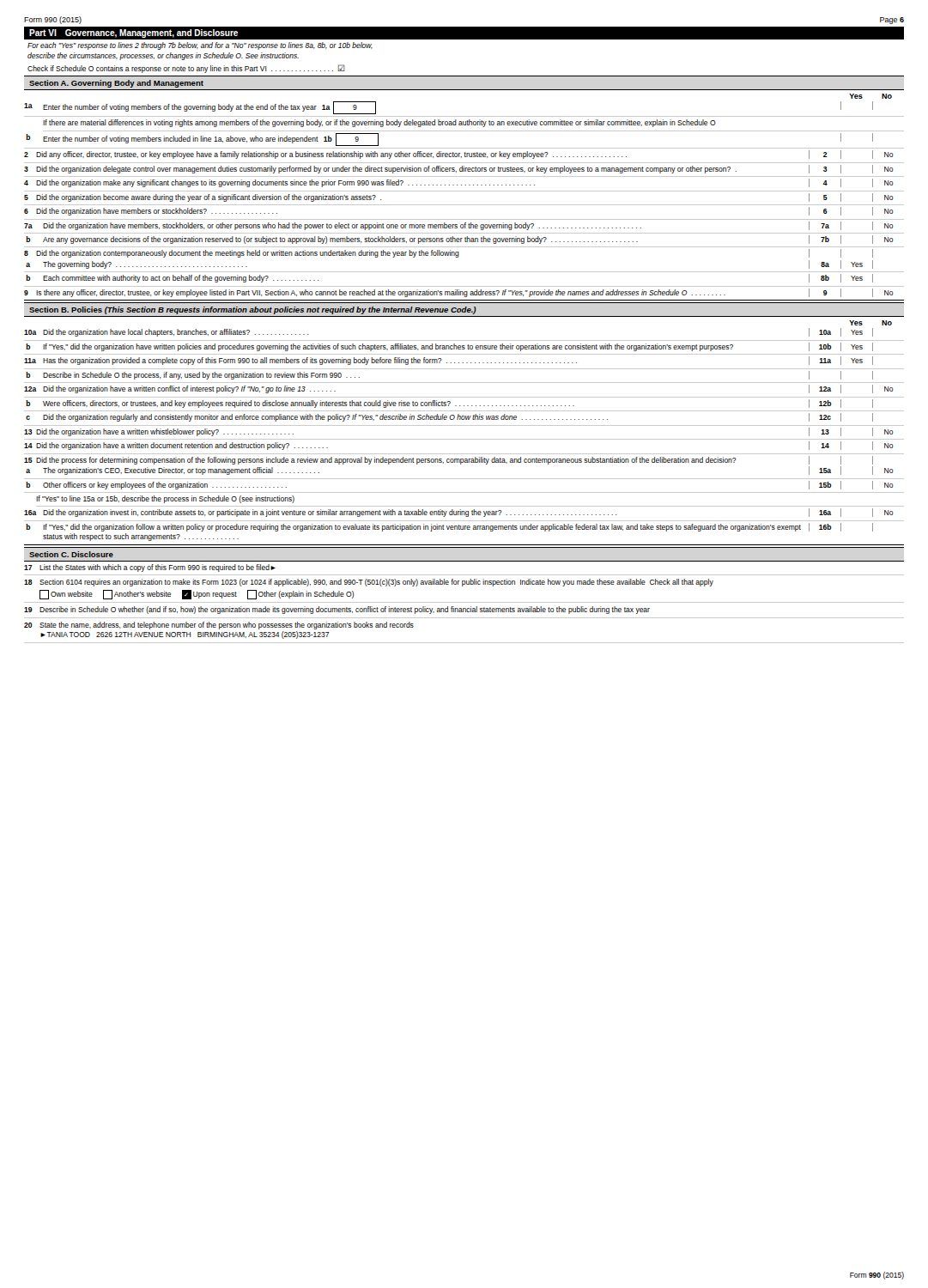Click the passage that begins "17 List the States with which"
The width and height of the screenshot is (928, 1288).
click(x=464, y=568)
